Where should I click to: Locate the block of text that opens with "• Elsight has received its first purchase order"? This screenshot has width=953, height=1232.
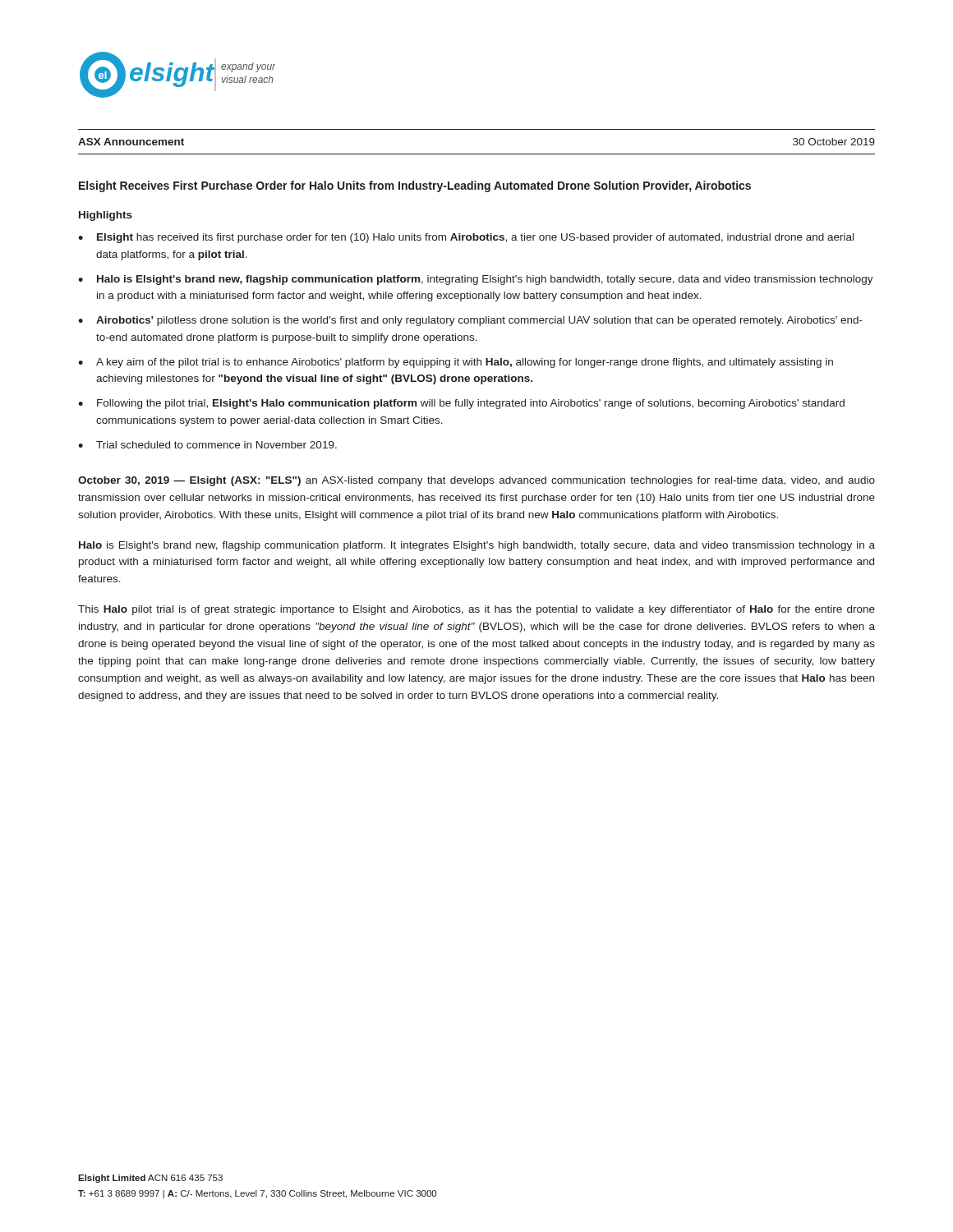[476, 246]
